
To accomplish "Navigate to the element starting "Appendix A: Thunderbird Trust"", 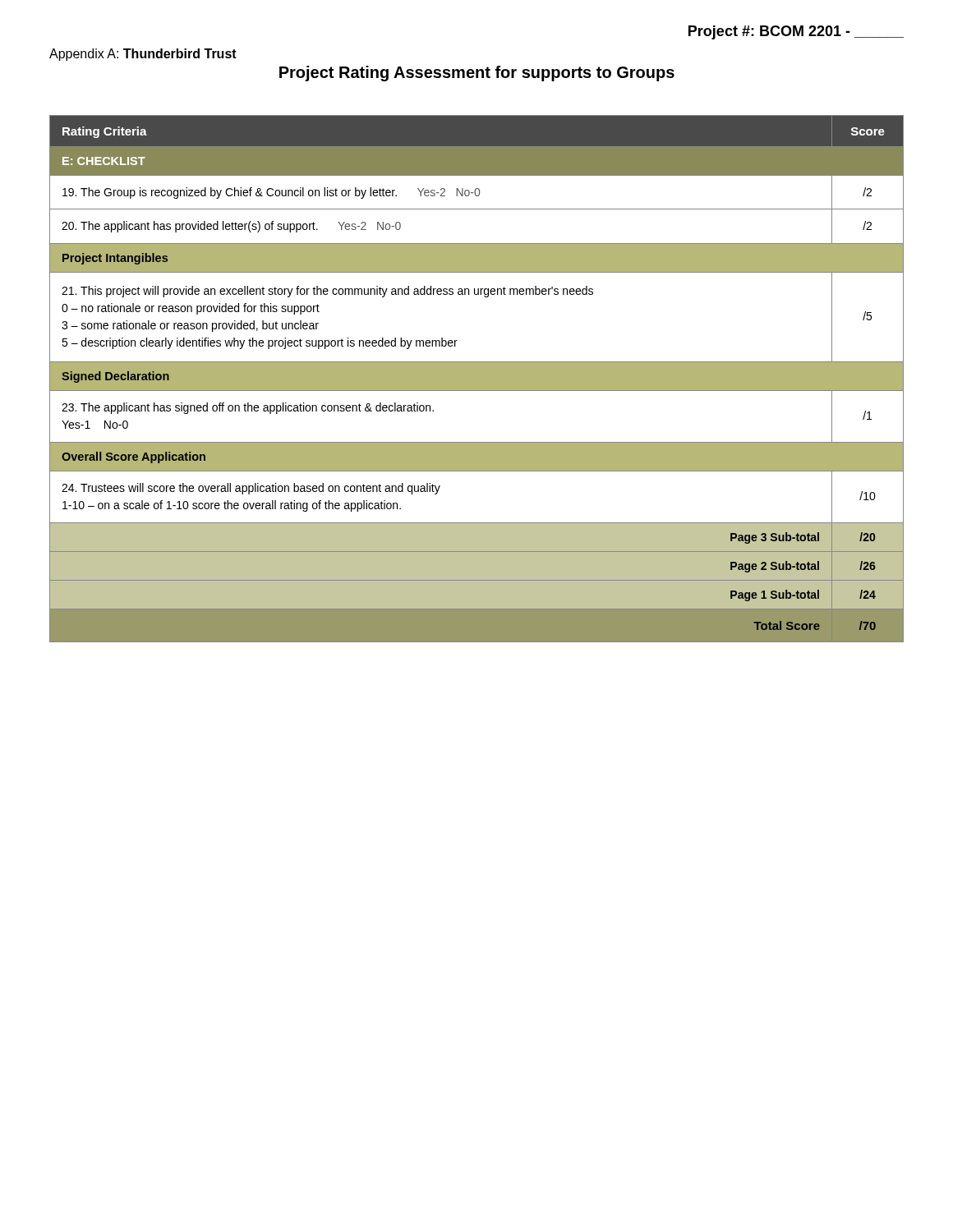I will click(143, 54).
